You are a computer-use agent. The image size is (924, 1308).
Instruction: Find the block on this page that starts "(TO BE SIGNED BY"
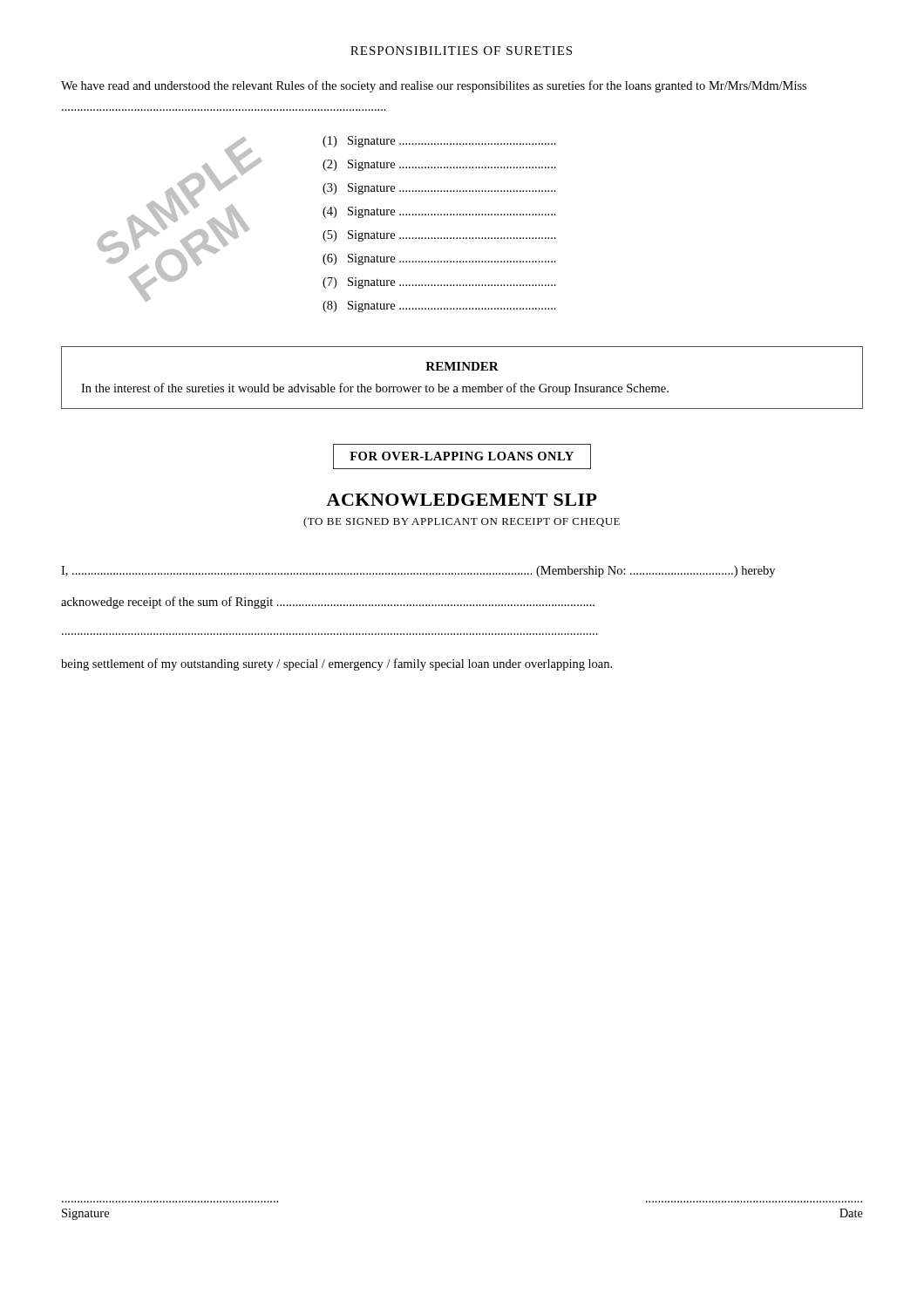click(x=462, y=521)
